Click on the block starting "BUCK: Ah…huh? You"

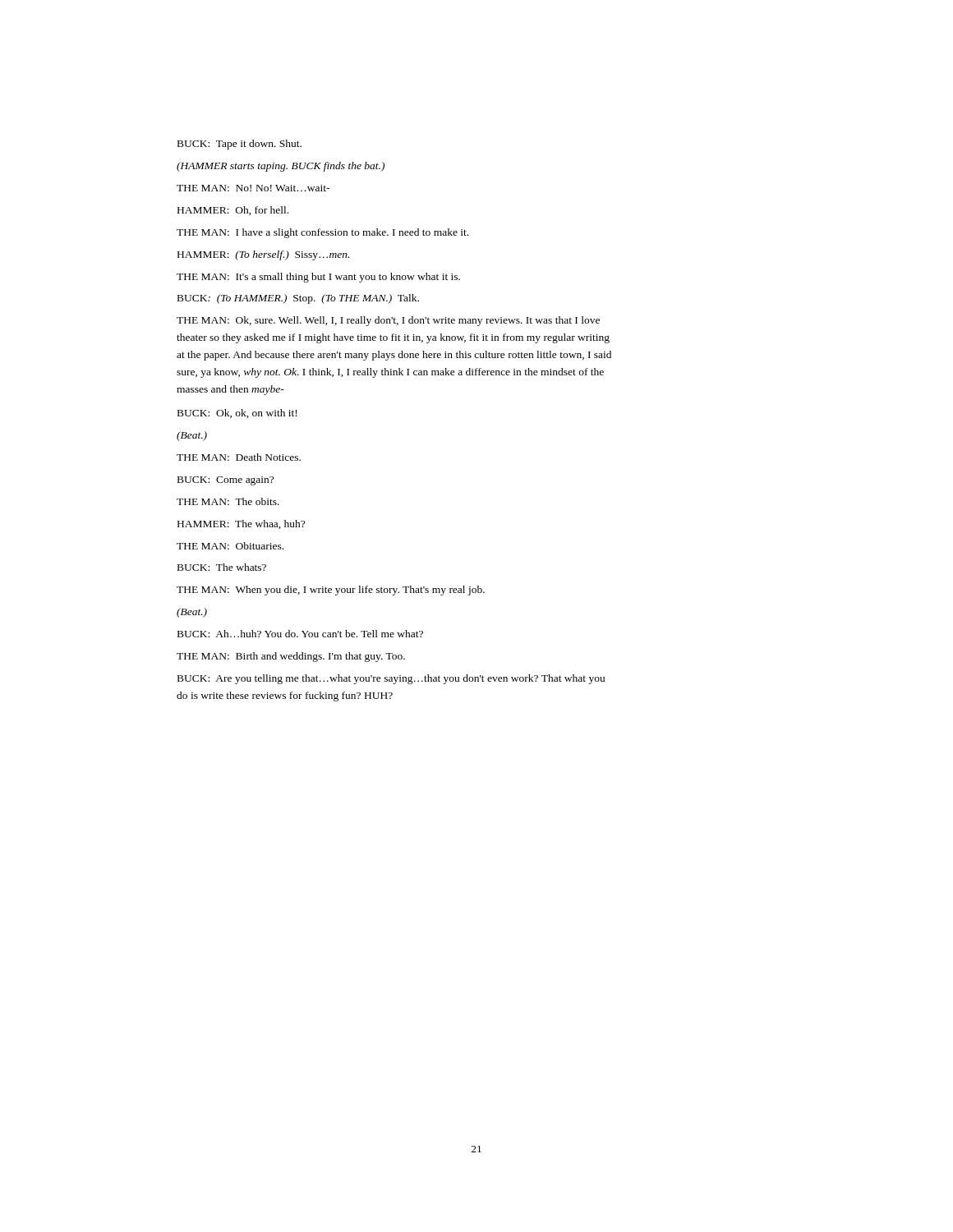pos(300,634)
